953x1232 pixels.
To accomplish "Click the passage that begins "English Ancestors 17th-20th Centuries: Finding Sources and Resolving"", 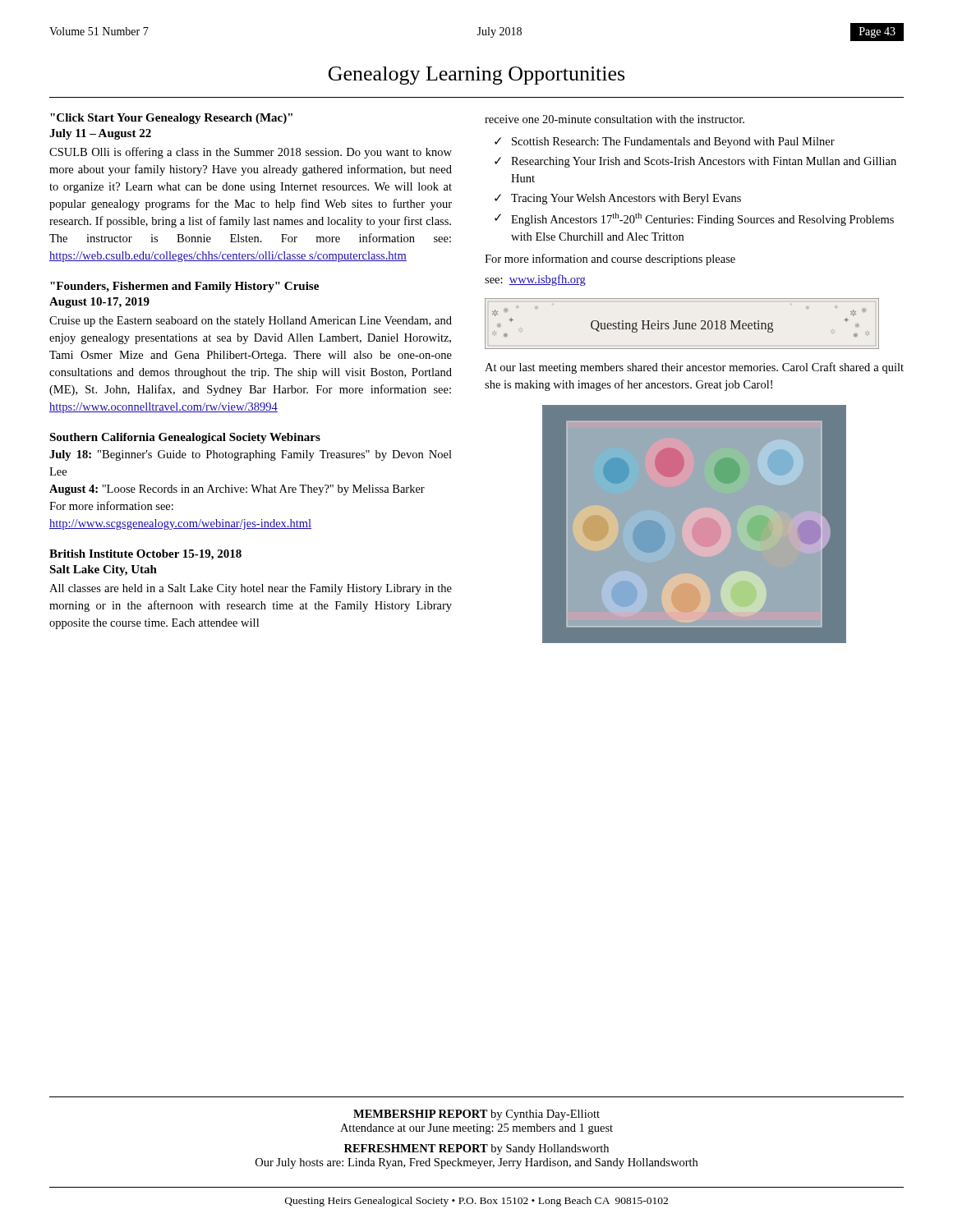I will click(703, 227).
